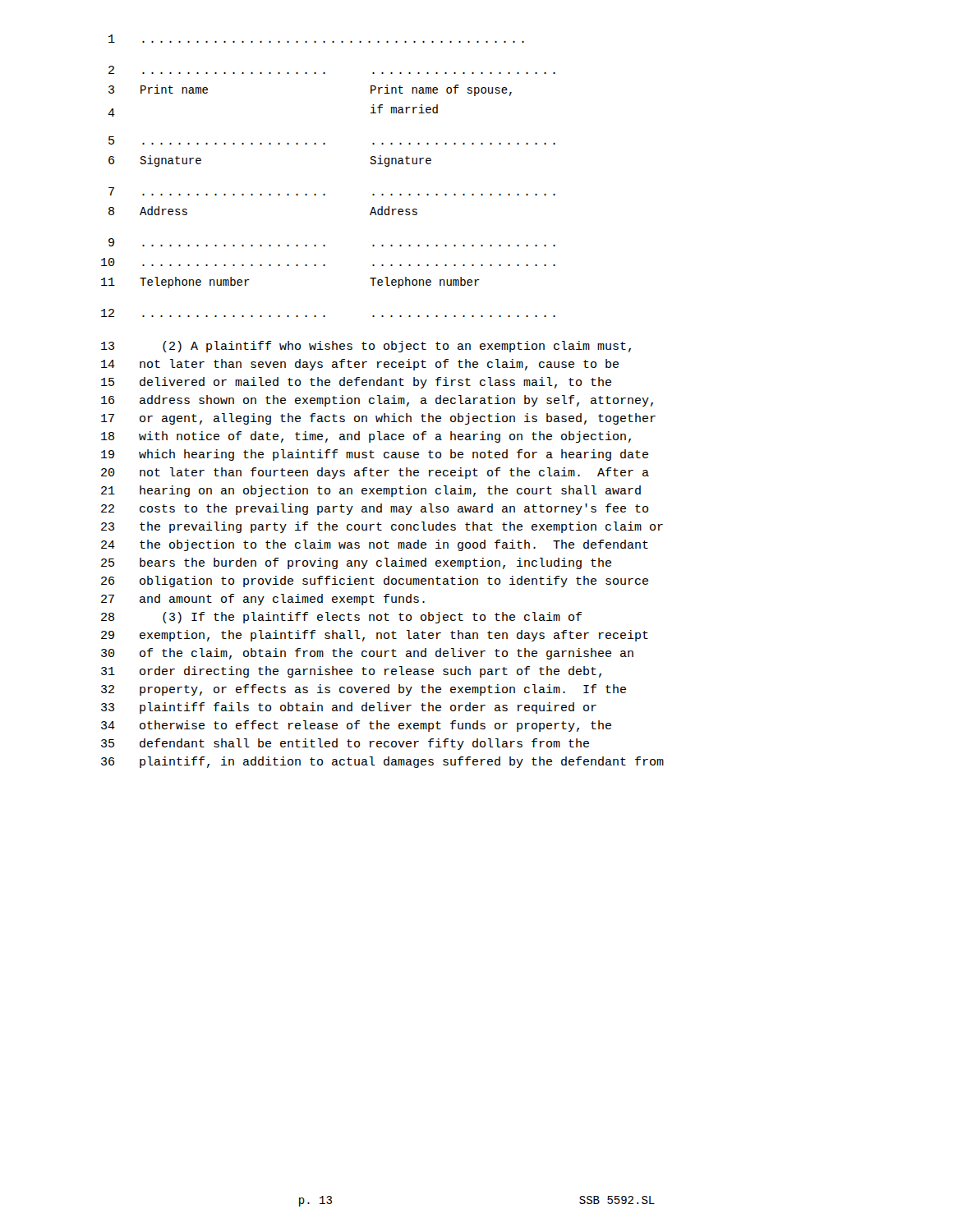
Task: Where does it say "7 ....................."?
Action: [x=485, y=193]
